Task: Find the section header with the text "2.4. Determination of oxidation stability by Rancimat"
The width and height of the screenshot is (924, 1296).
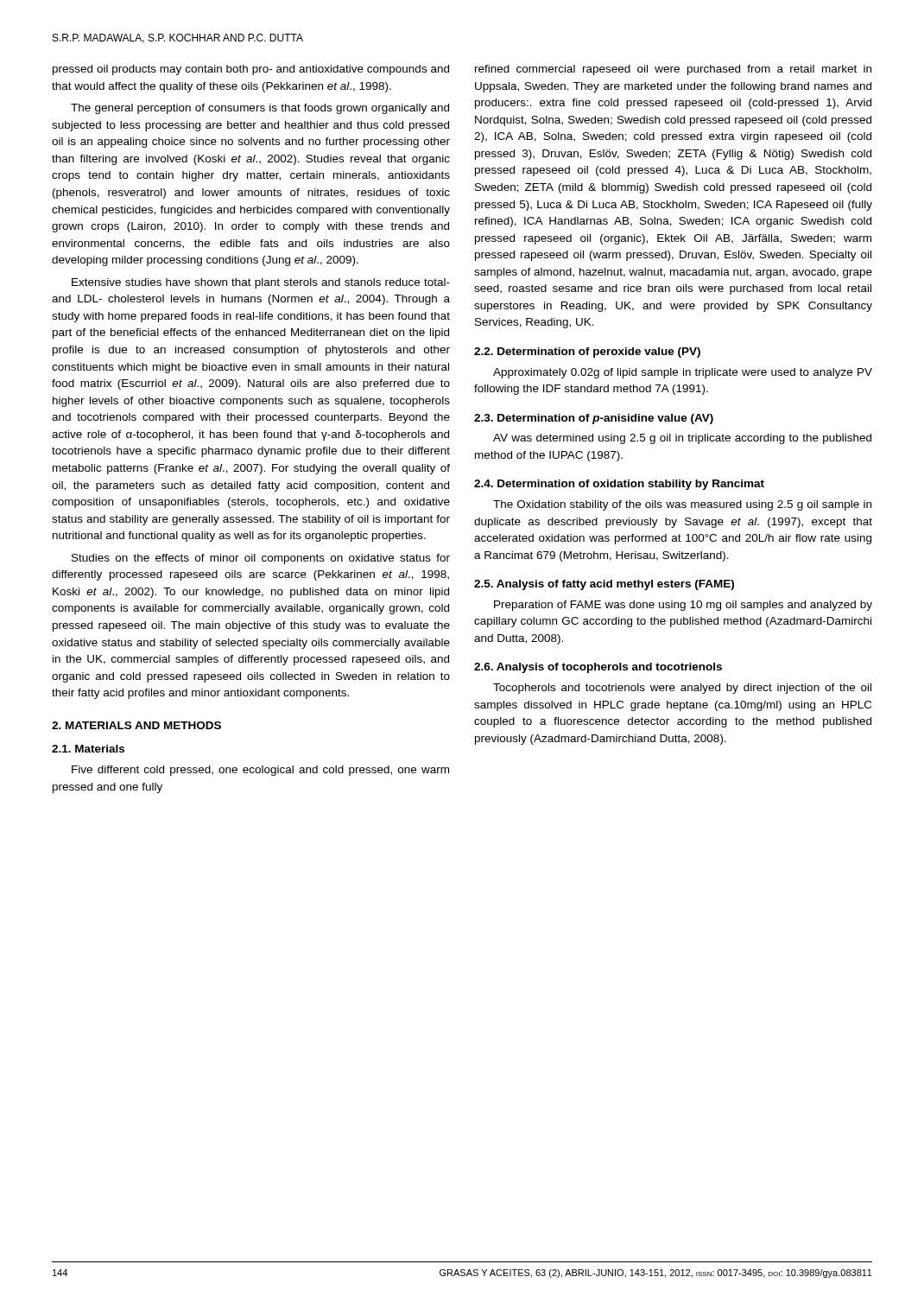Action: pos(619,484)
